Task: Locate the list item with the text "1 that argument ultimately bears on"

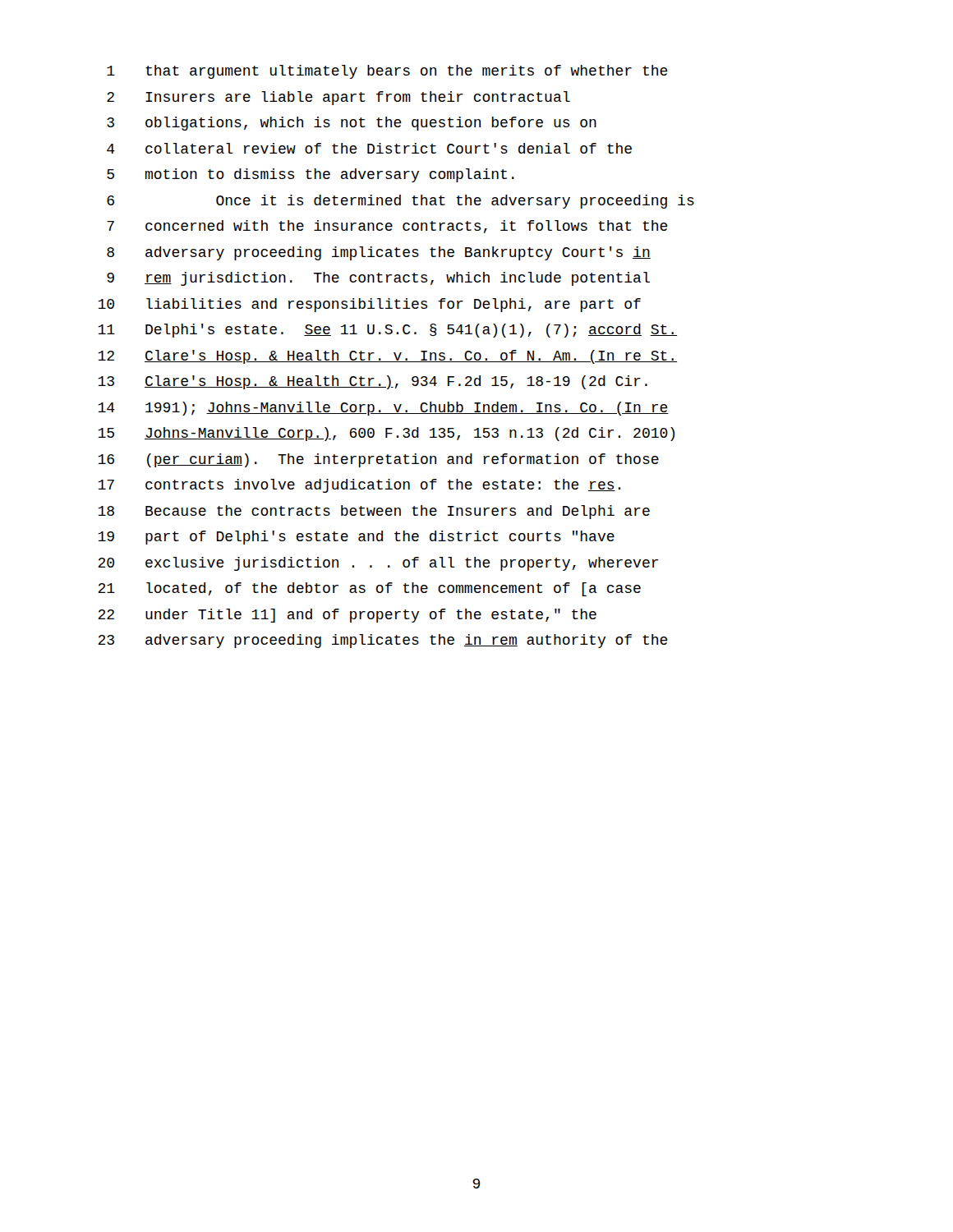Action: (375, 72)
